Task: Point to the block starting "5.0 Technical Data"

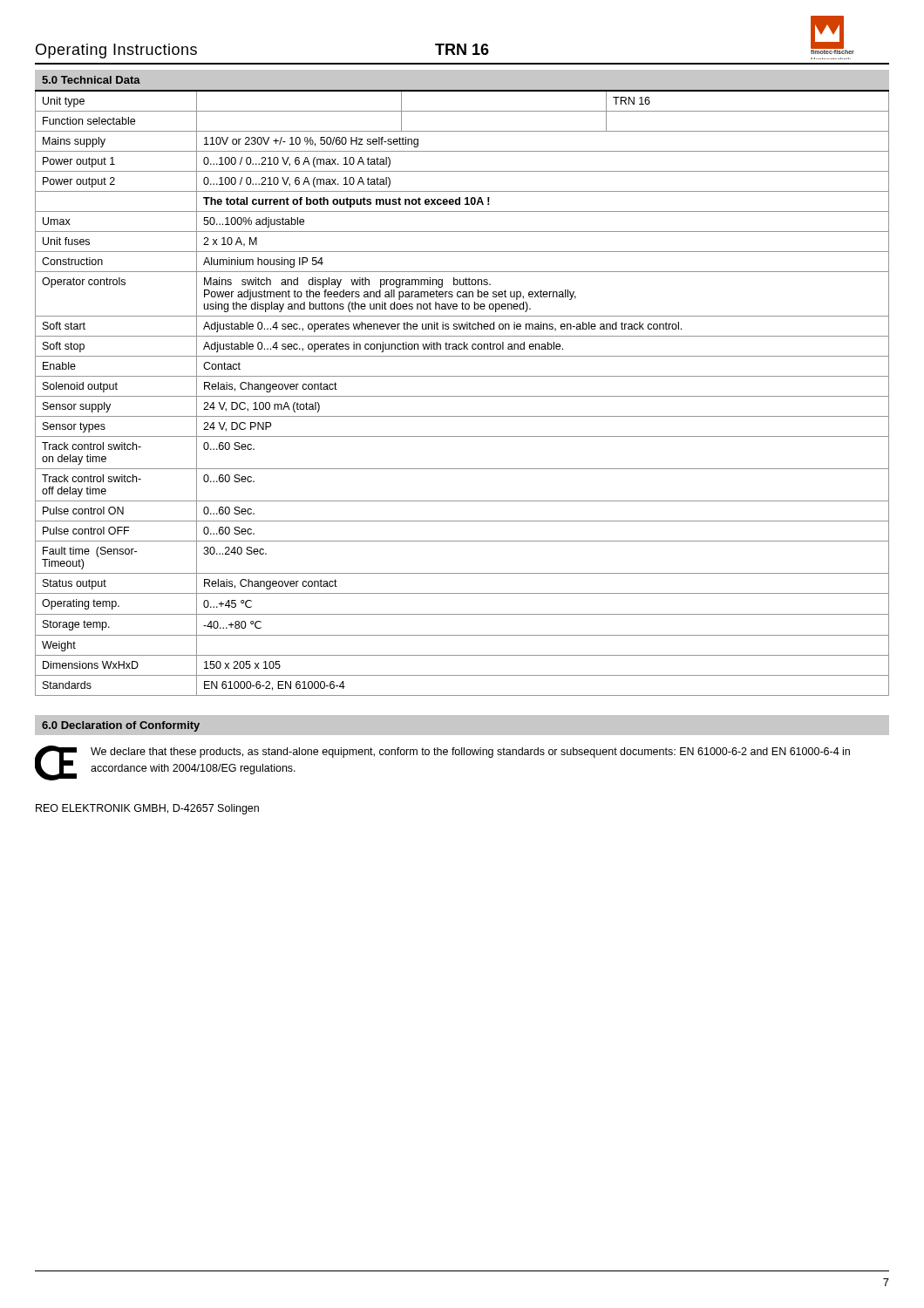Action: coord(91,80)
